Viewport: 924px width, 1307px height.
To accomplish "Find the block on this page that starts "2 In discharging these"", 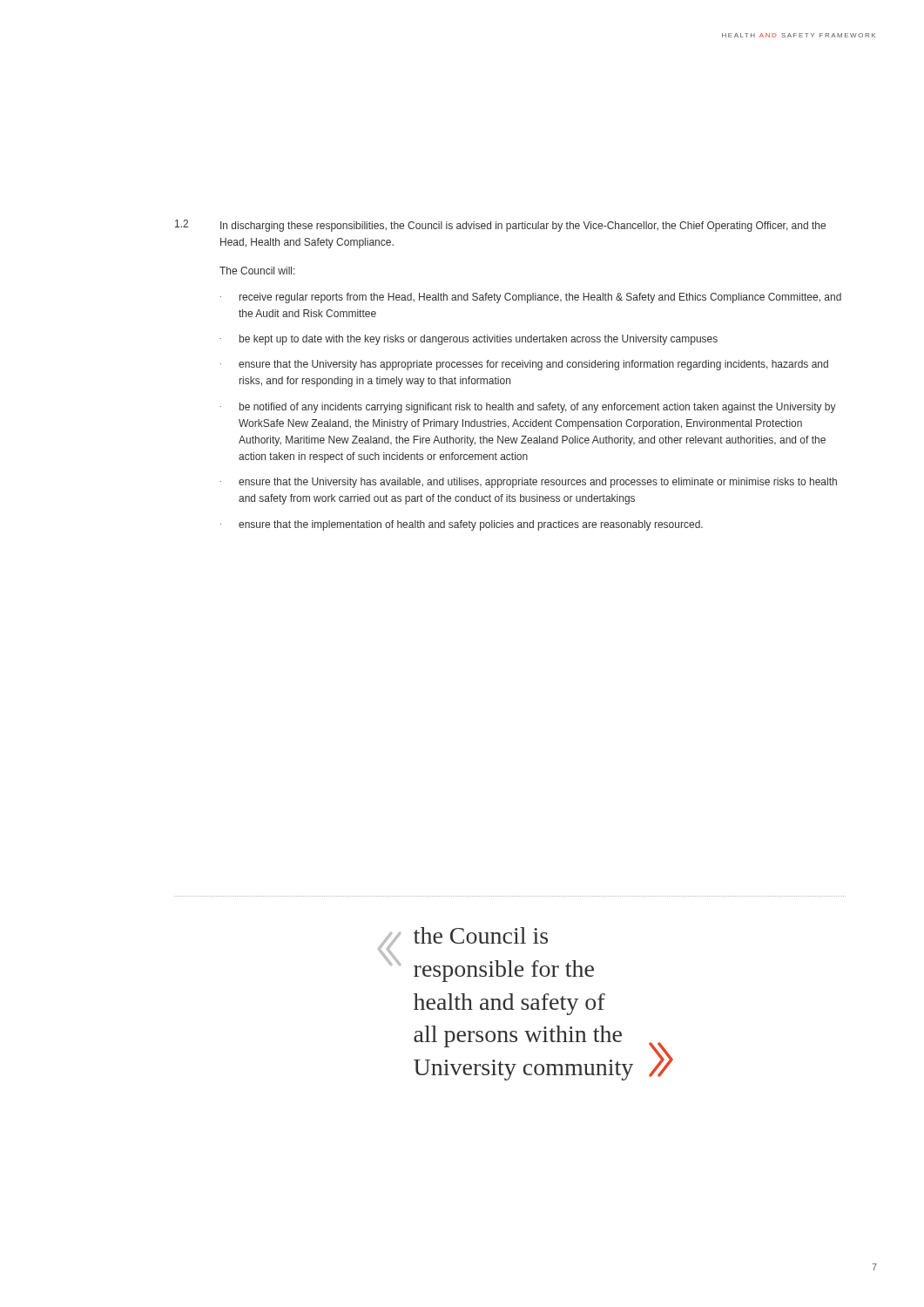I will 510,235.
